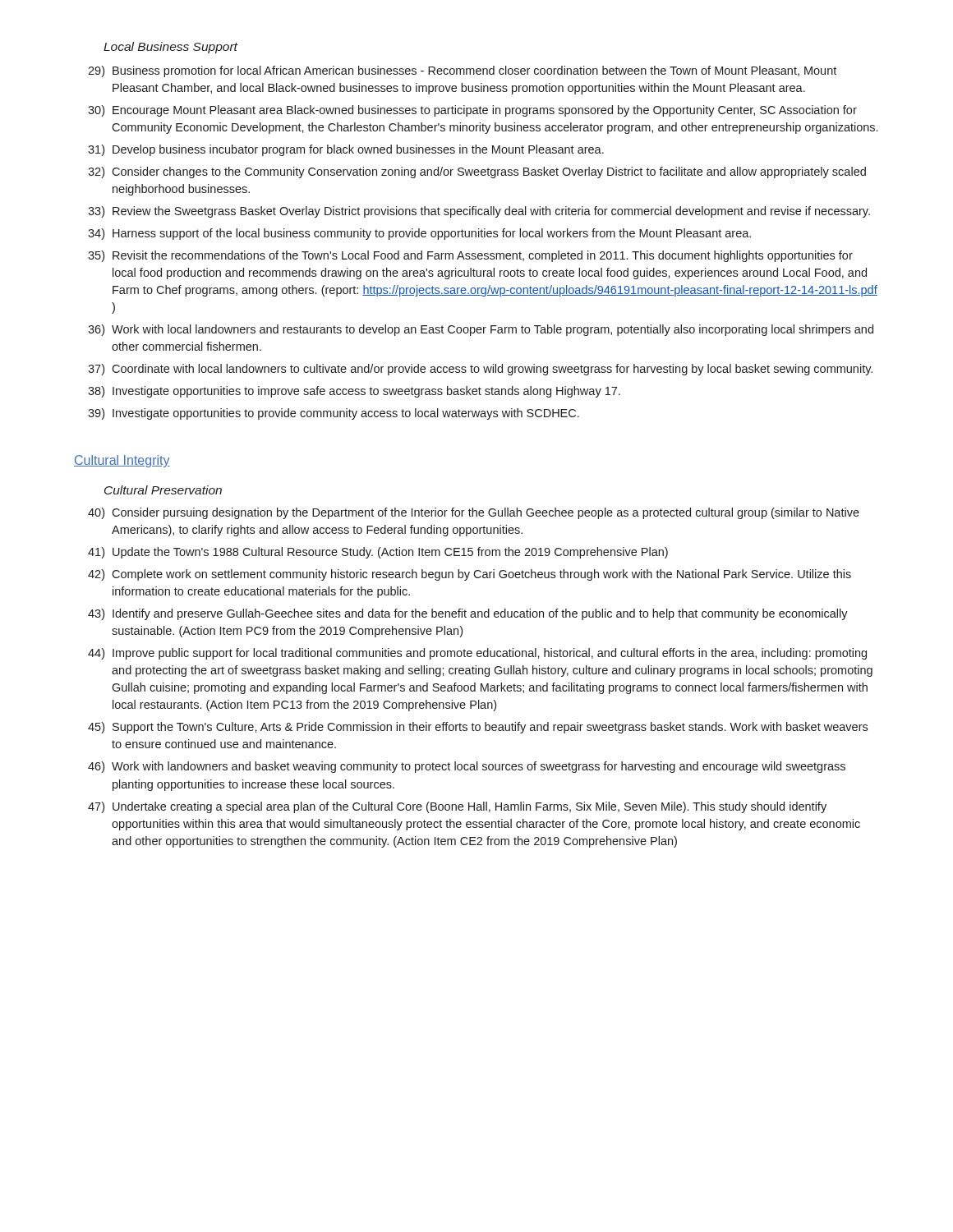Navigate to the text block starting "42) Complete work on settlement community historic"
This screenshot has width=953, height=1232.
point(476,583)
